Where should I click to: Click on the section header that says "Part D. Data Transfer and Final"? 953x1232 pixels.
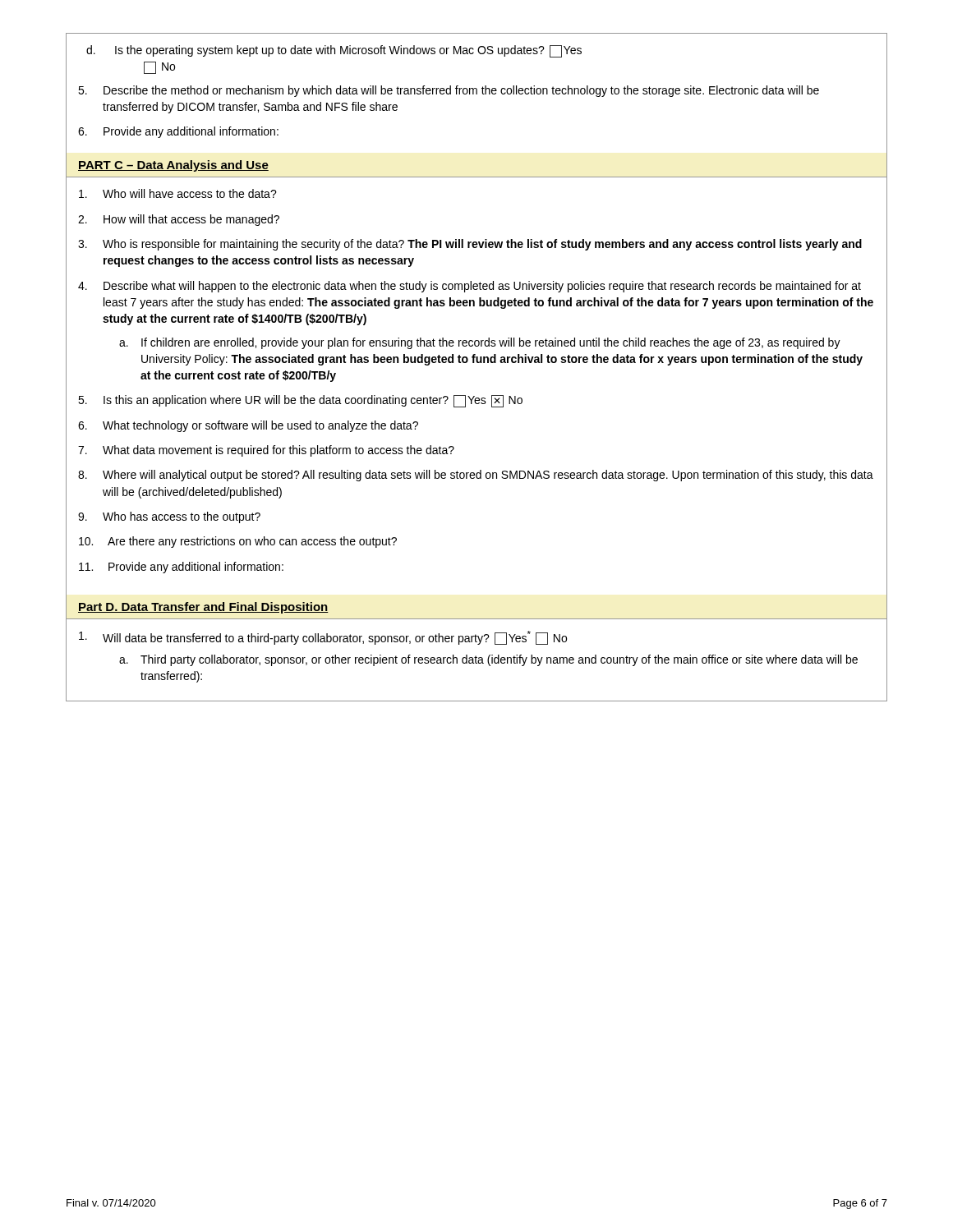point(203,606)
